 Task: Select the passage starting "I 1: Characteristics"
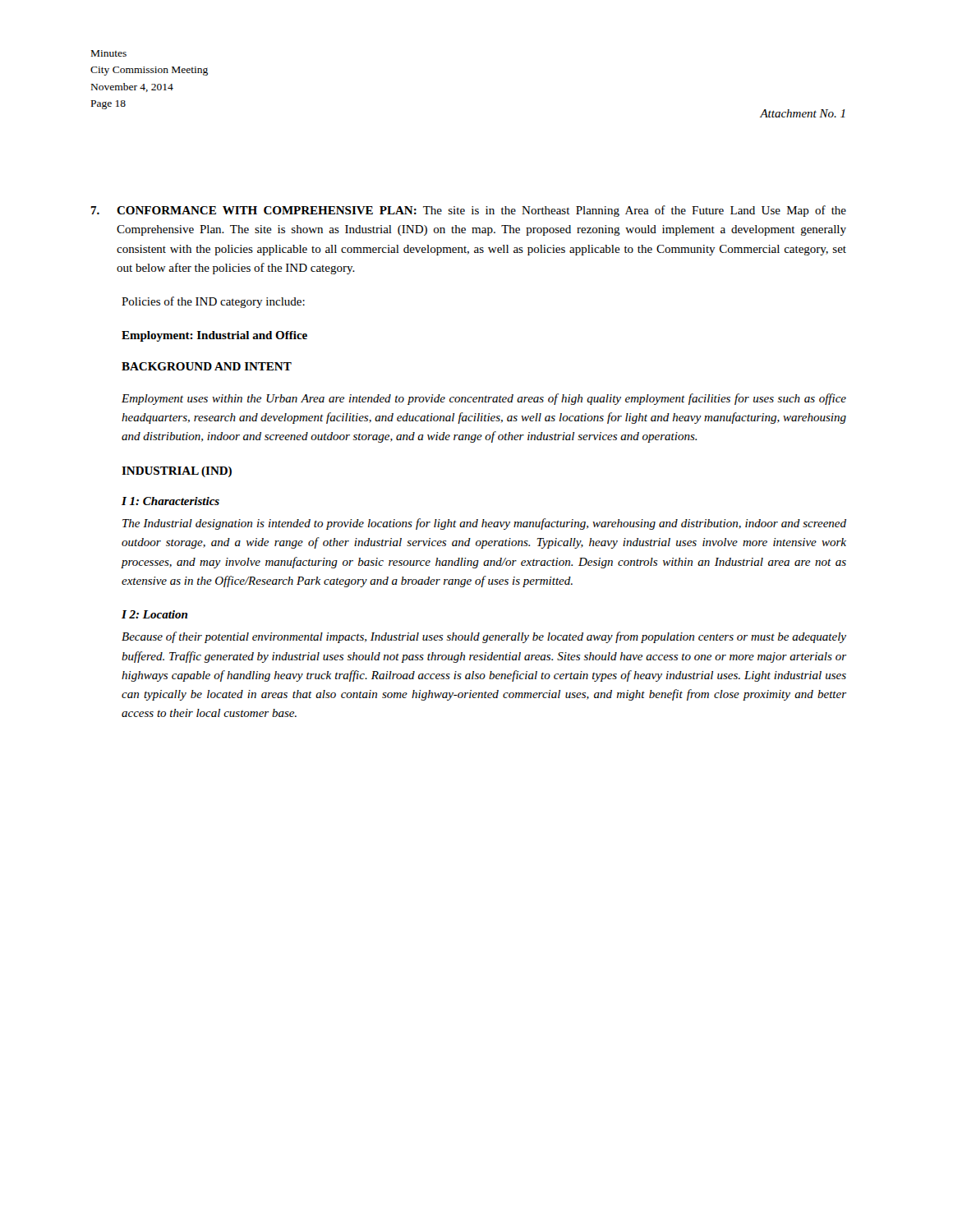(171, 501)
